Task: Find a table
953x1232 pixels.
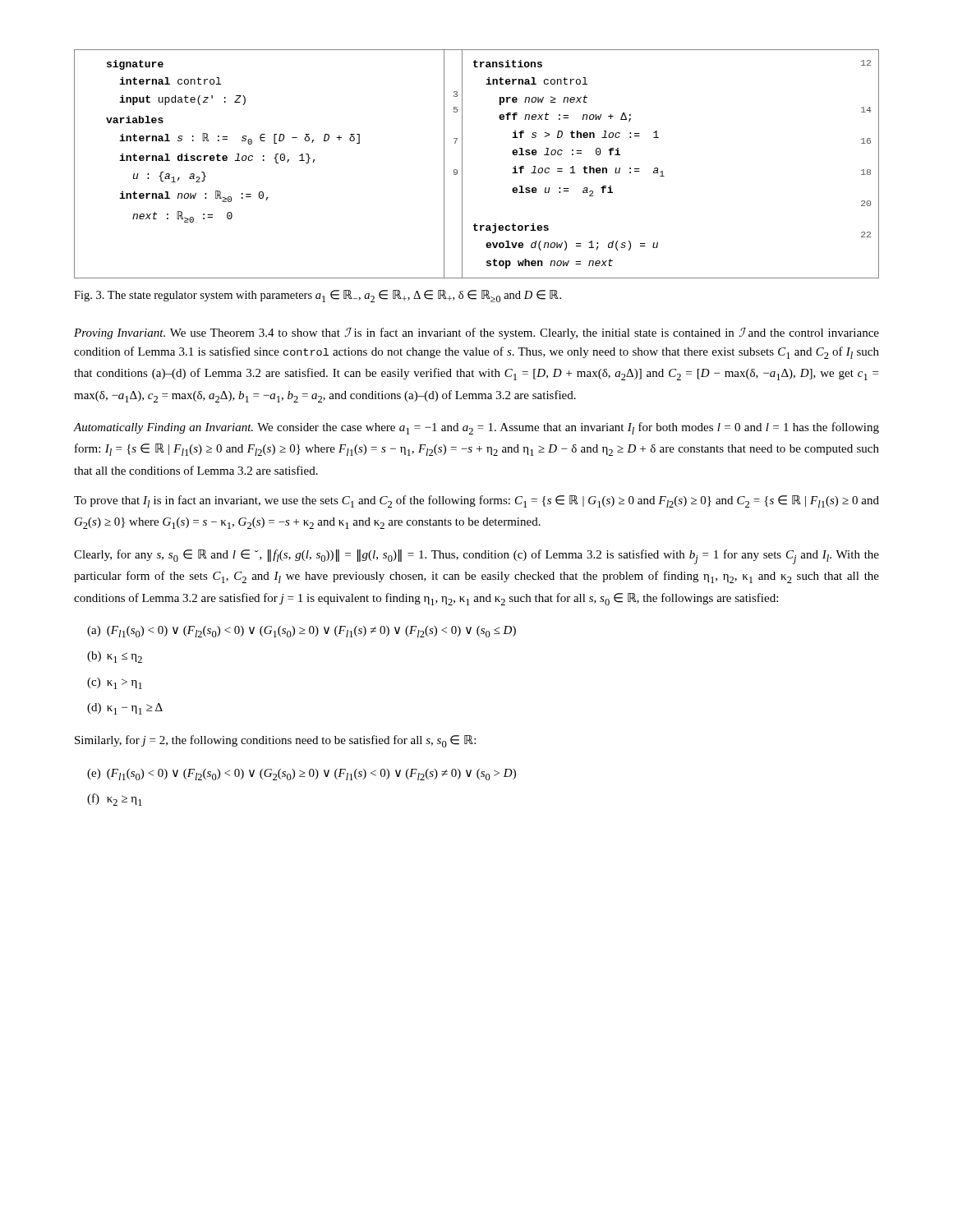Action: [476, 164]
